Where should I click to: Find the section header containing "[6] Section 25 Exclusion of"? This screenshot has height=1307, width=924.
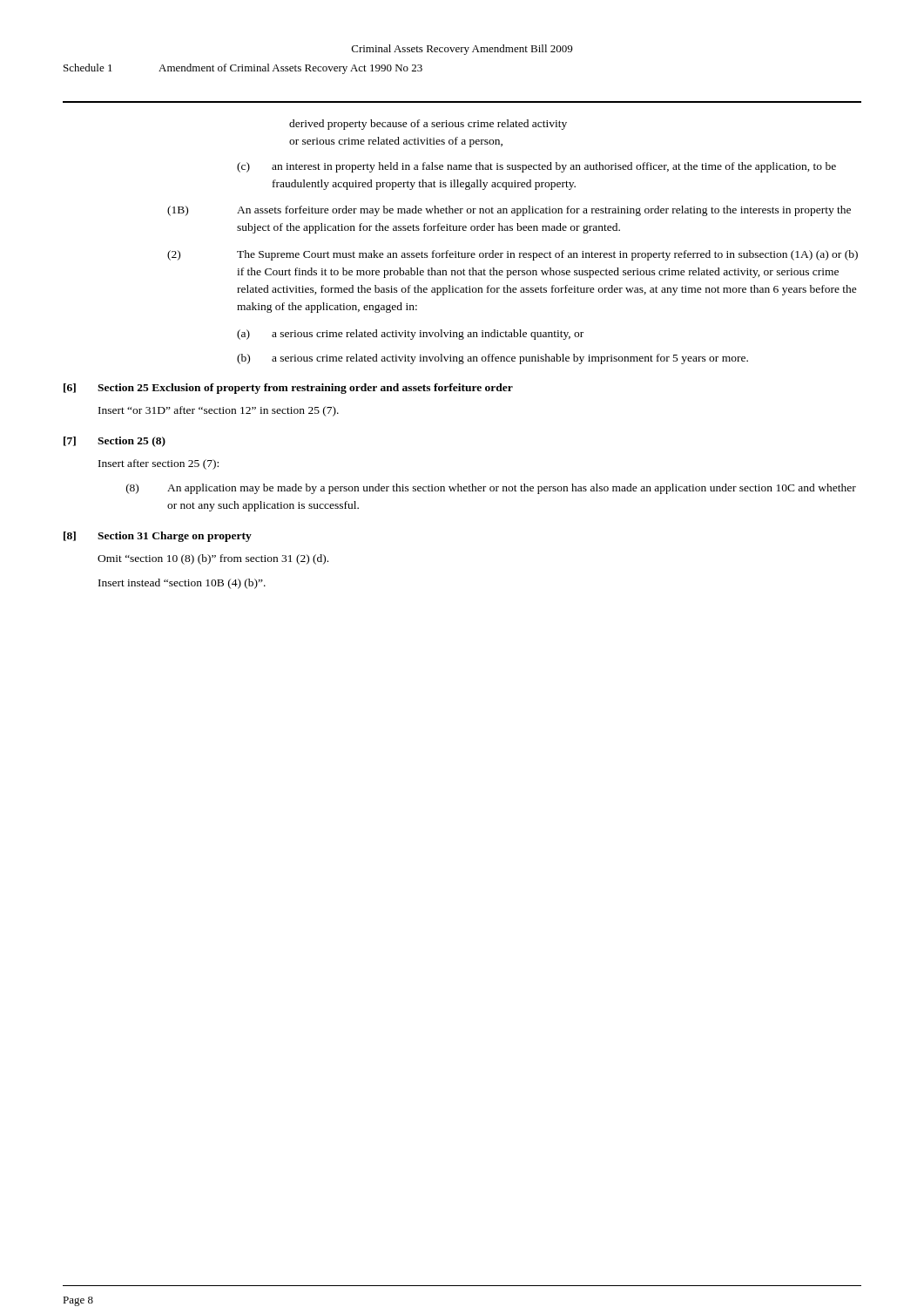coord(462,388)
